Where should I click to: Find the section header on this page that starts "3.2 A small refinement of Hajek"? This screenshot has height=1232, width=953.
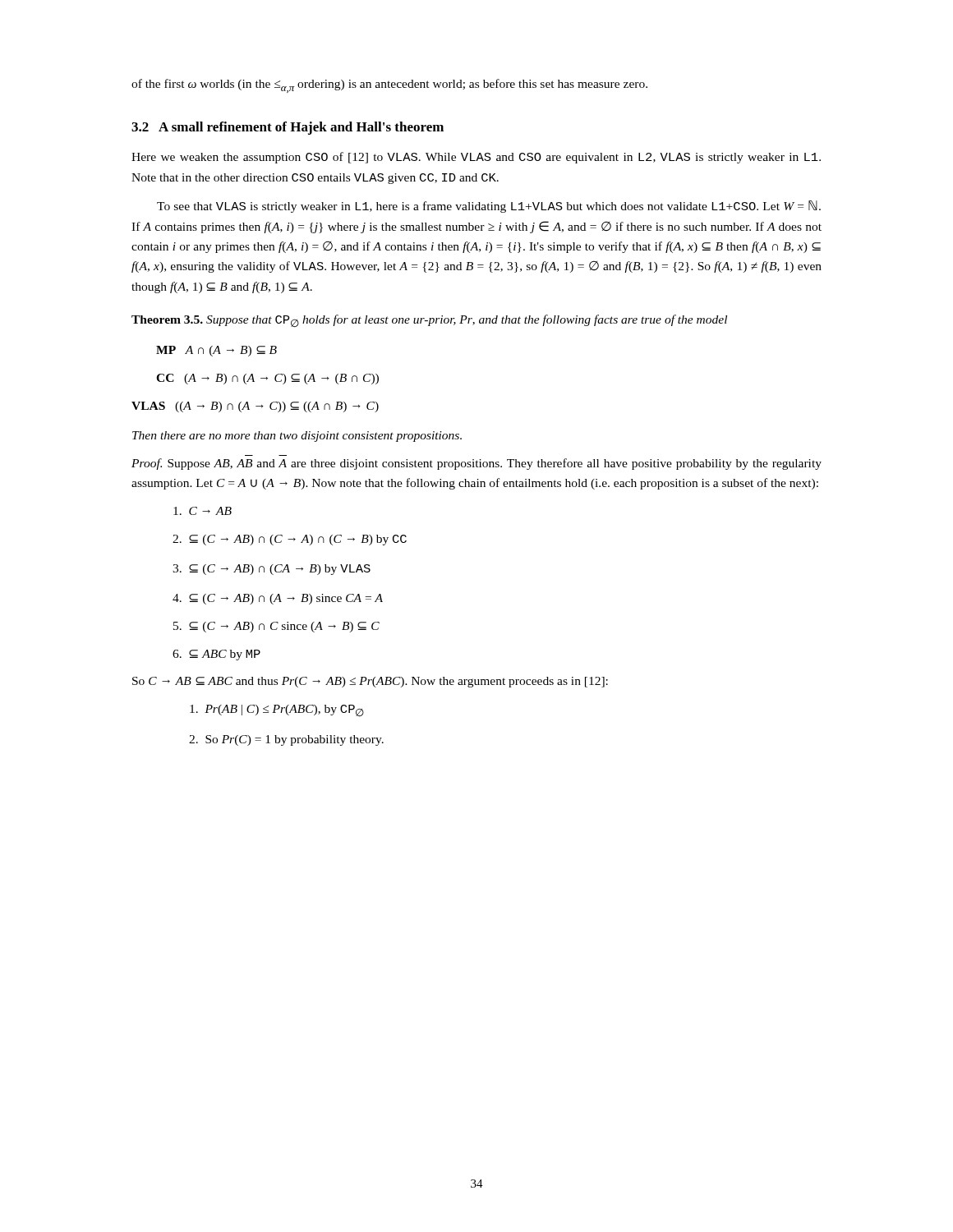pyautogui.click(x=288, y=127)
